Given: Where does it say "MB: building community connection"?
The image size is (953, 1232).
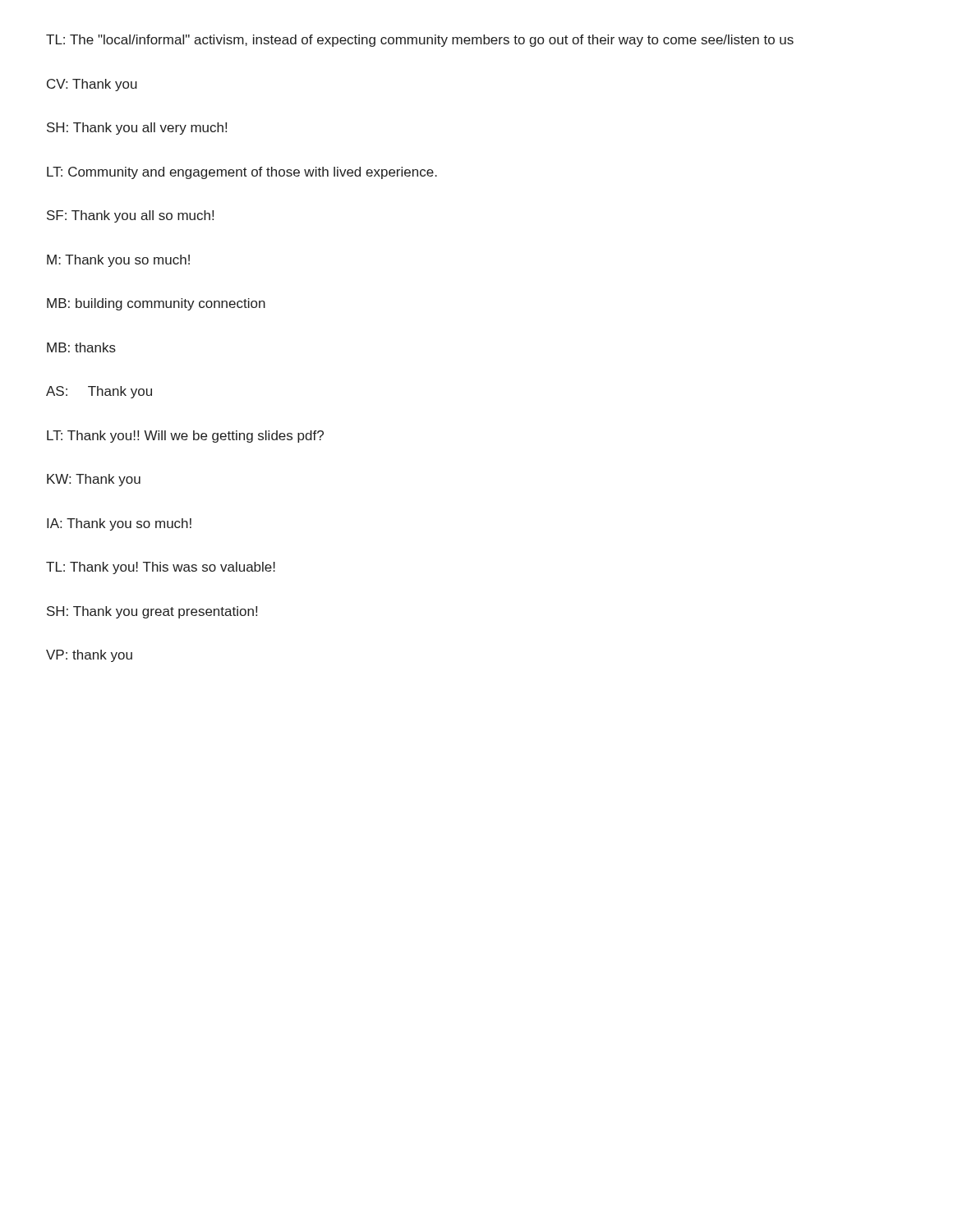Looking at the screenshot, I should click(156, 304).
